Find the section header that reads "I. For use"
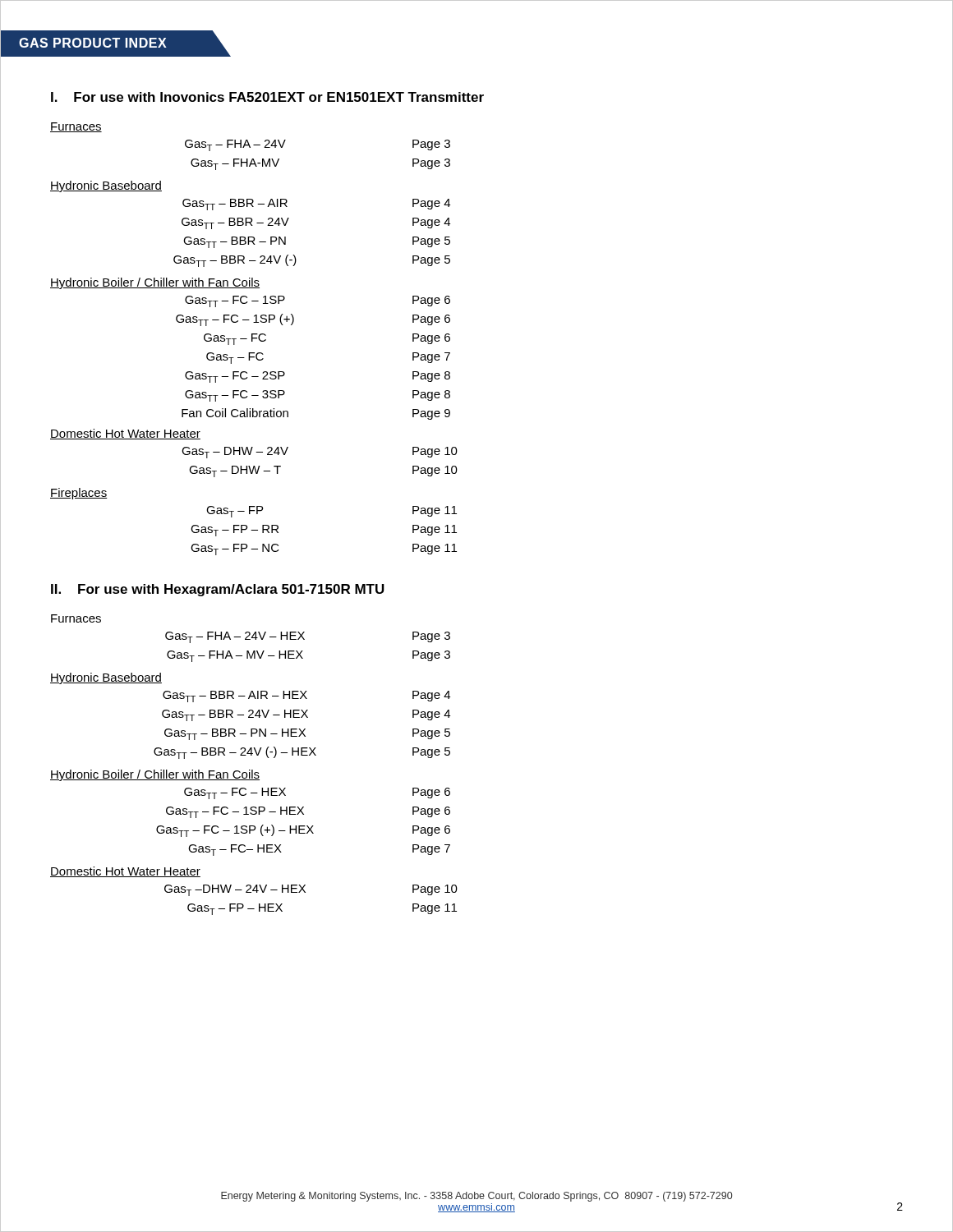The height and width of the screenshot is (1232, 953). 476,98
